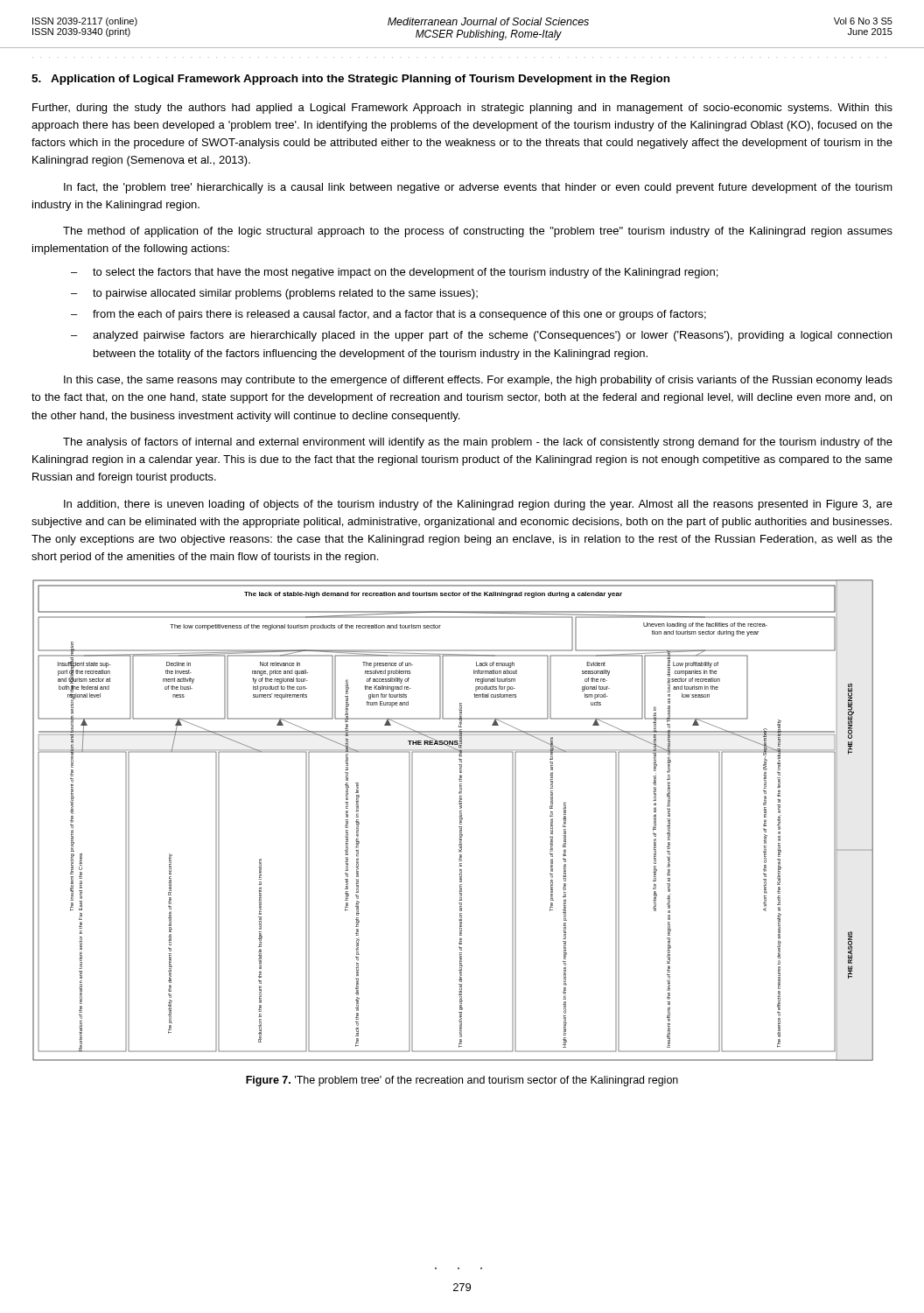Click the passage that begins "Further, during the study the"
This screenshot has width=924, height=1313.
click(x=462, y=133)
